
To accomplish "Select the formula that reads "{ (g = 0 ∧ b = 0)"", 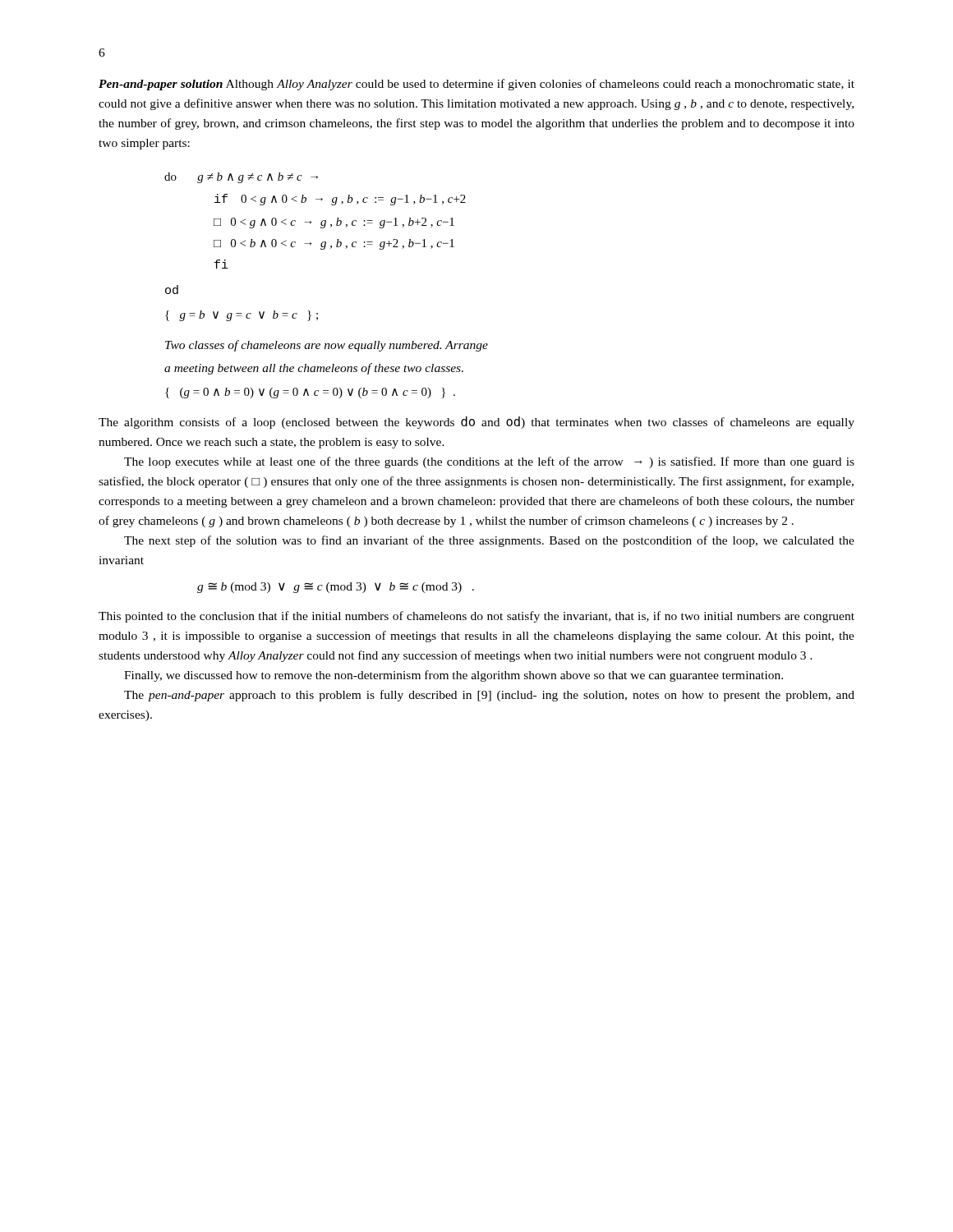I will pos(310,392).
